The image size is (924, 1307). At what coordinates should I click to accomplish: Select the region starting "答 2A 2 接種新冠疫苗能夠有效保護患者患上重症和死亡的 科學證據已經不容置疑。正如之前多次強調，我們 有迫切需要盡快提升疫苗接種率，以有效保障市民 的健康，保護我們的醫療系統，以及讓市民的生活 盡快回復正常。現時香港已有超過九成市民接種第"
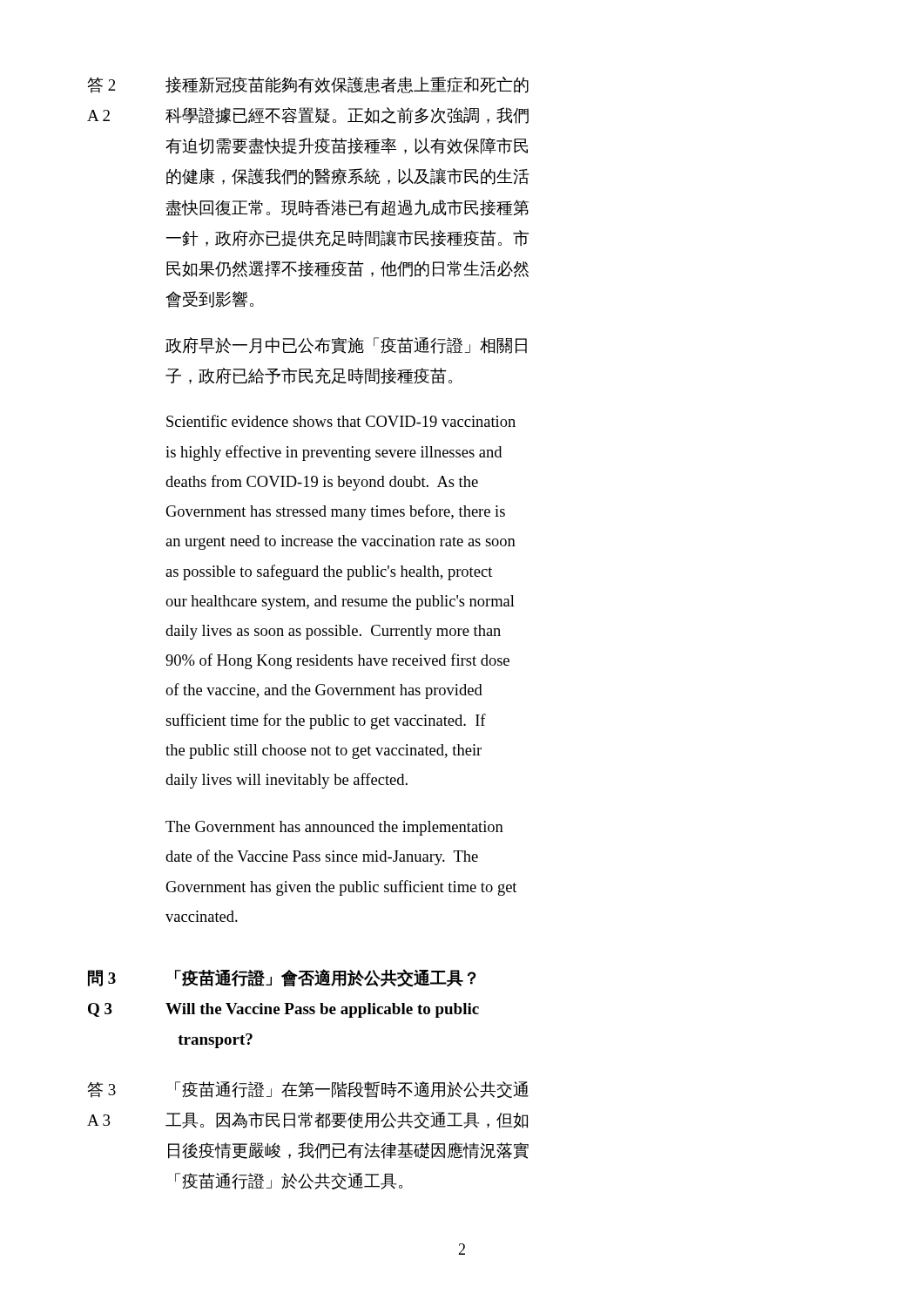[x=458, y=501]
